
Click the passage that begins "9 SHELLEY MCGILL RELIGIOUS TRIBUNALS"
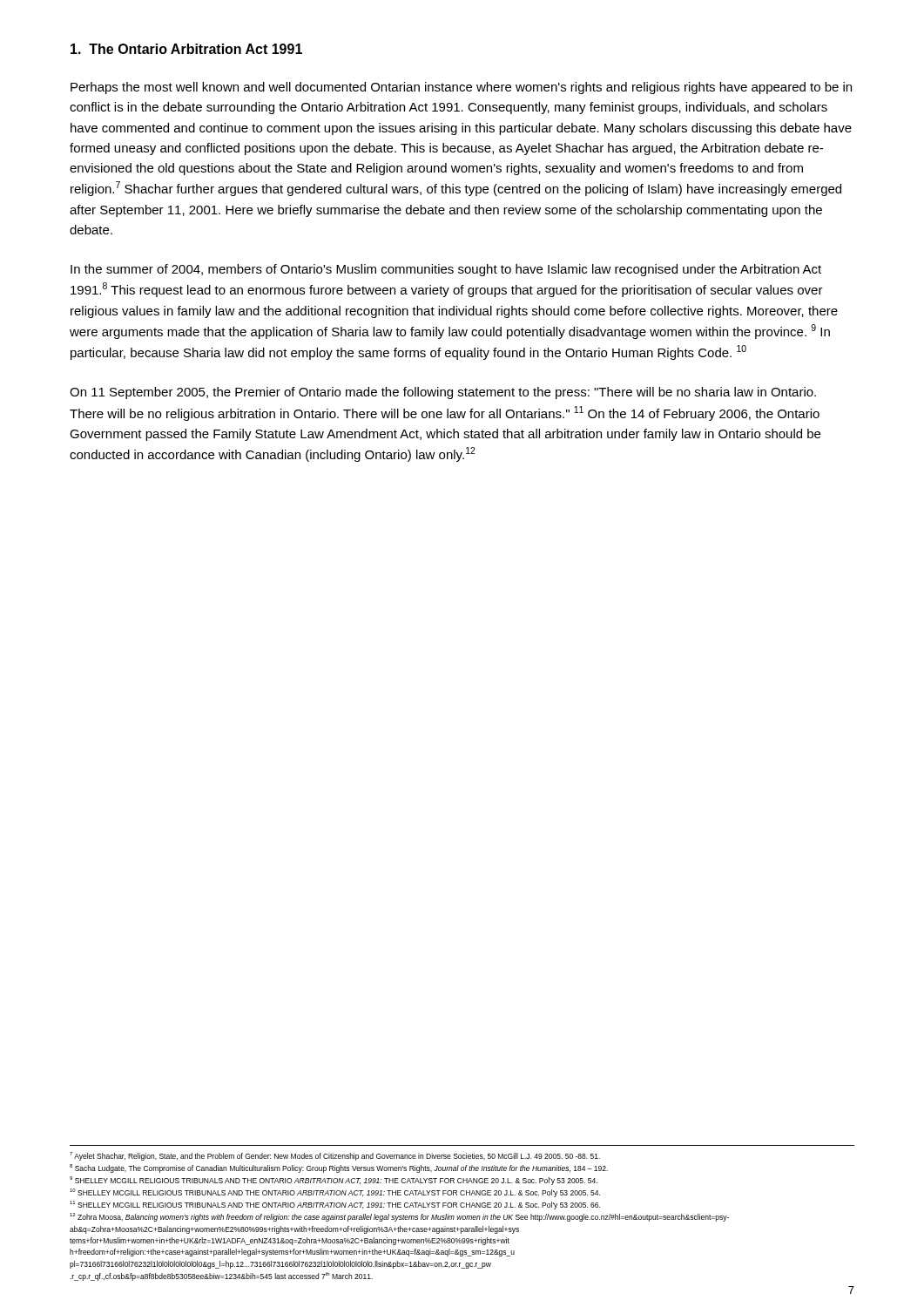334,1180
